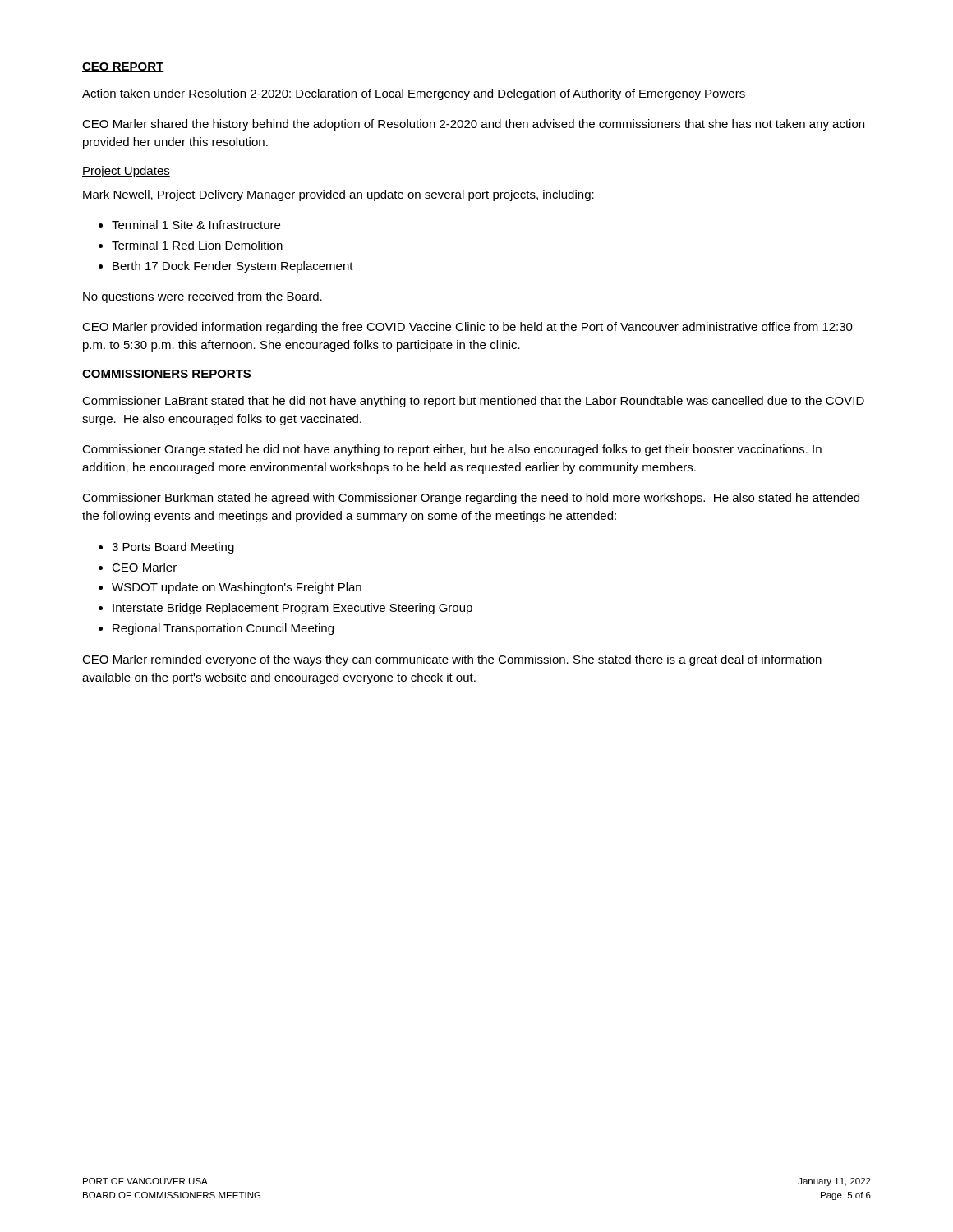
Task: Locate the text block with the text "Commissioner Burkman stated he agreed with"
Action: tap(471, 506)
